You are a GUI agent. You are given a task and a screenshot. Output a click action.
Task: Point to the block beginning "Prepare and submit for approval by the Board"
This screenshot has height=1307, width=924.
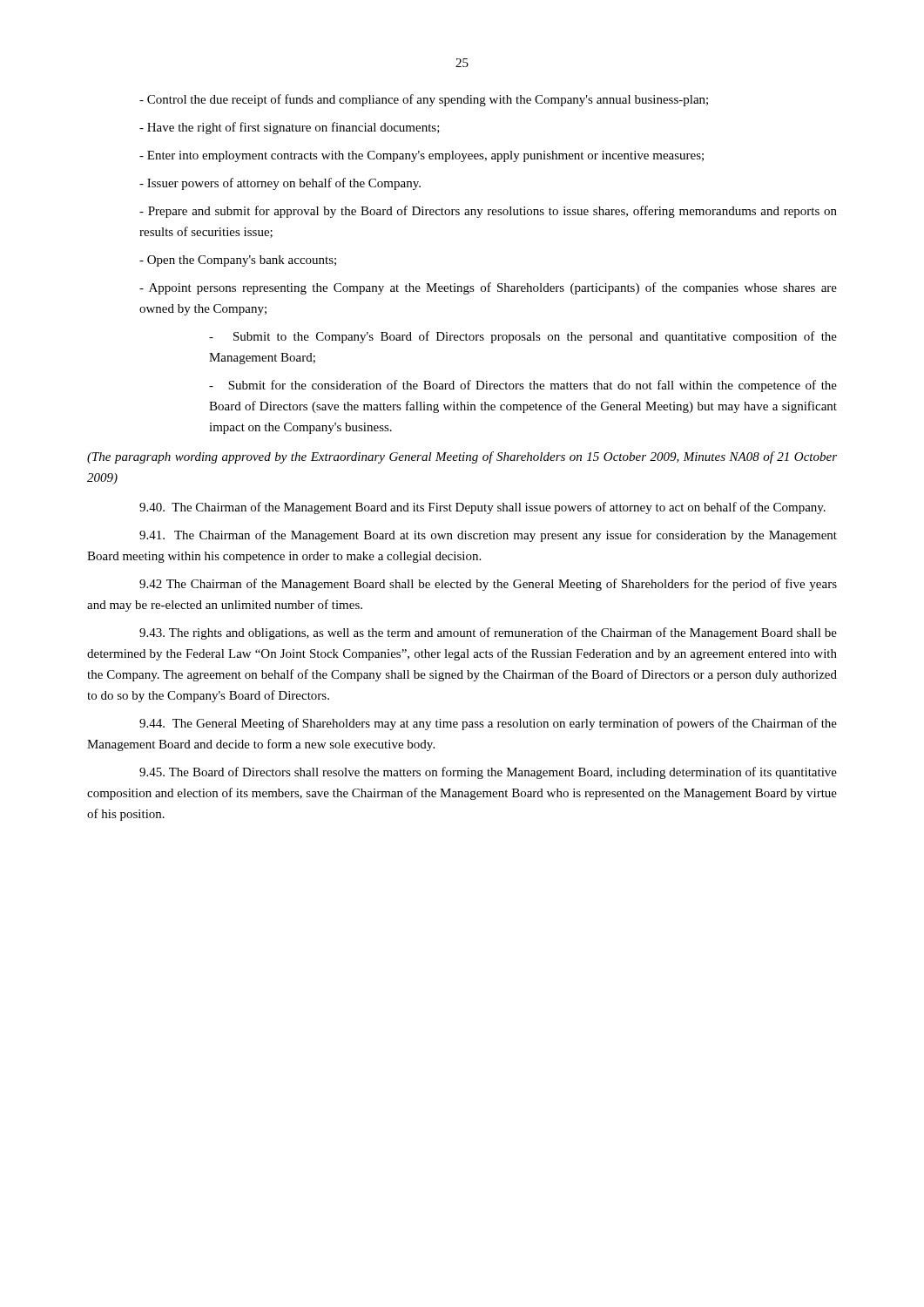pyautogui.click(x=488, y=221)
